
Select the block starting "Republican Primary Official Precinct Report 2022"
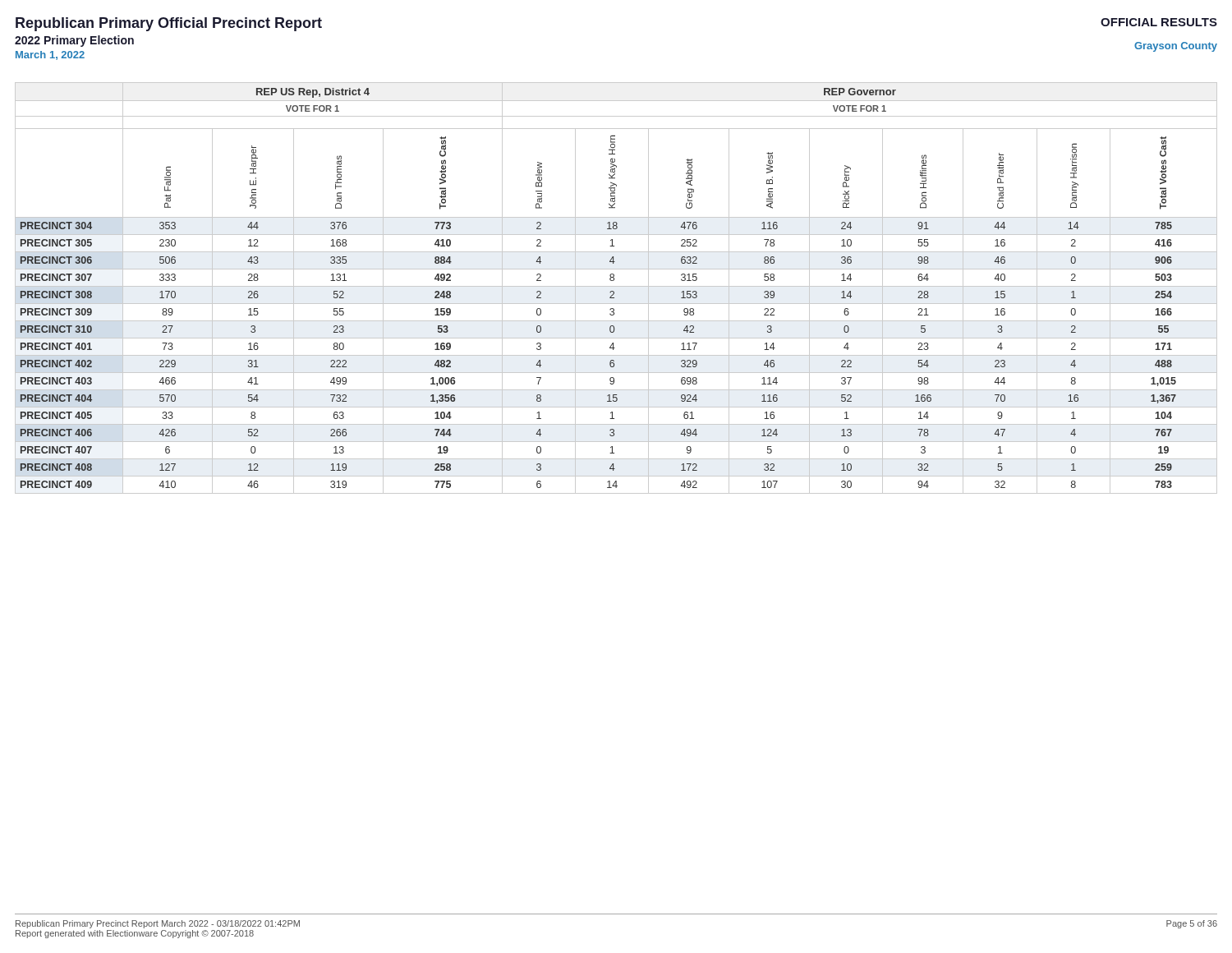168,38
